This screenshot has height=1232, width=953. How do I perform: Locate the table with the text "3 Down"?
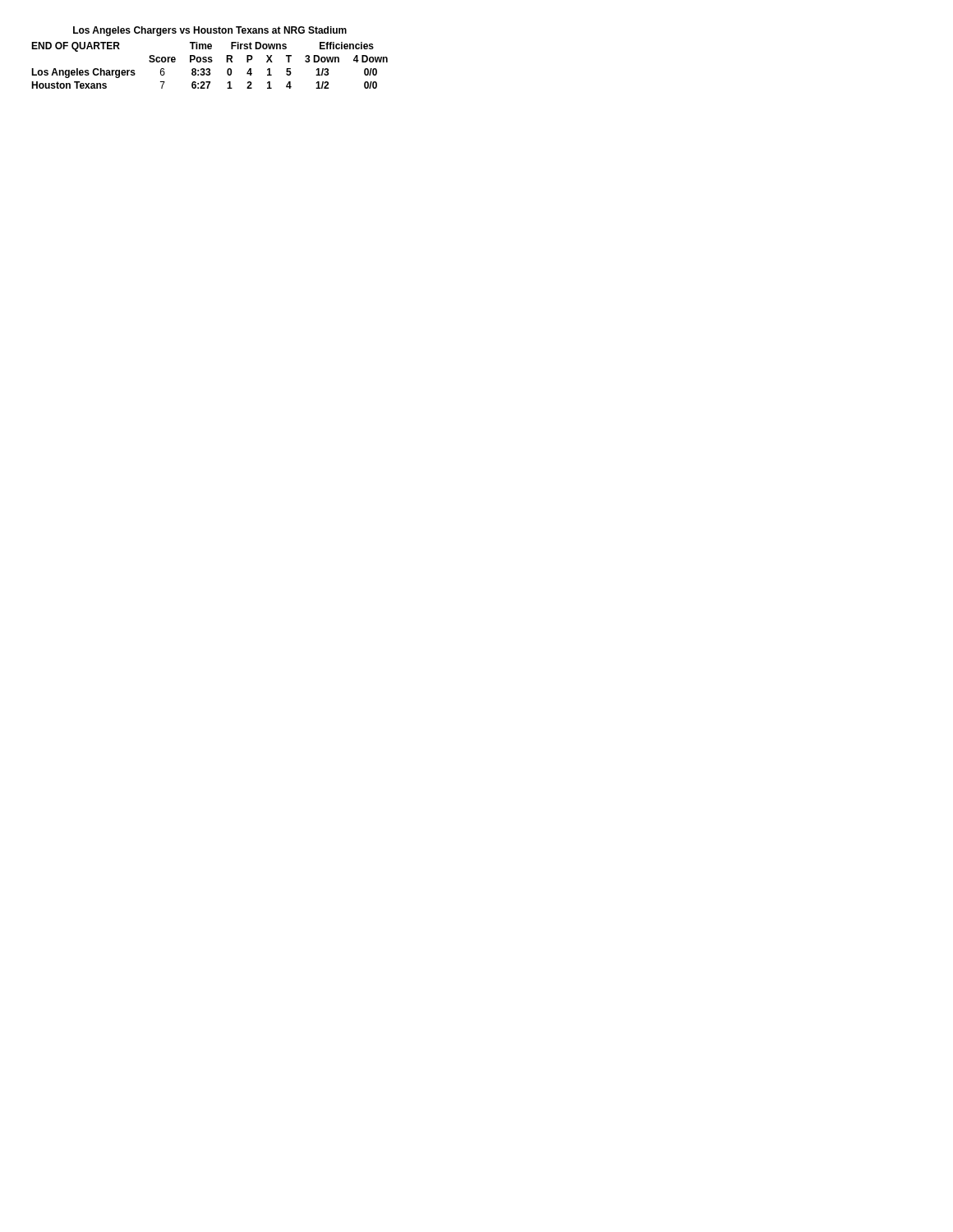coord(210,58)
